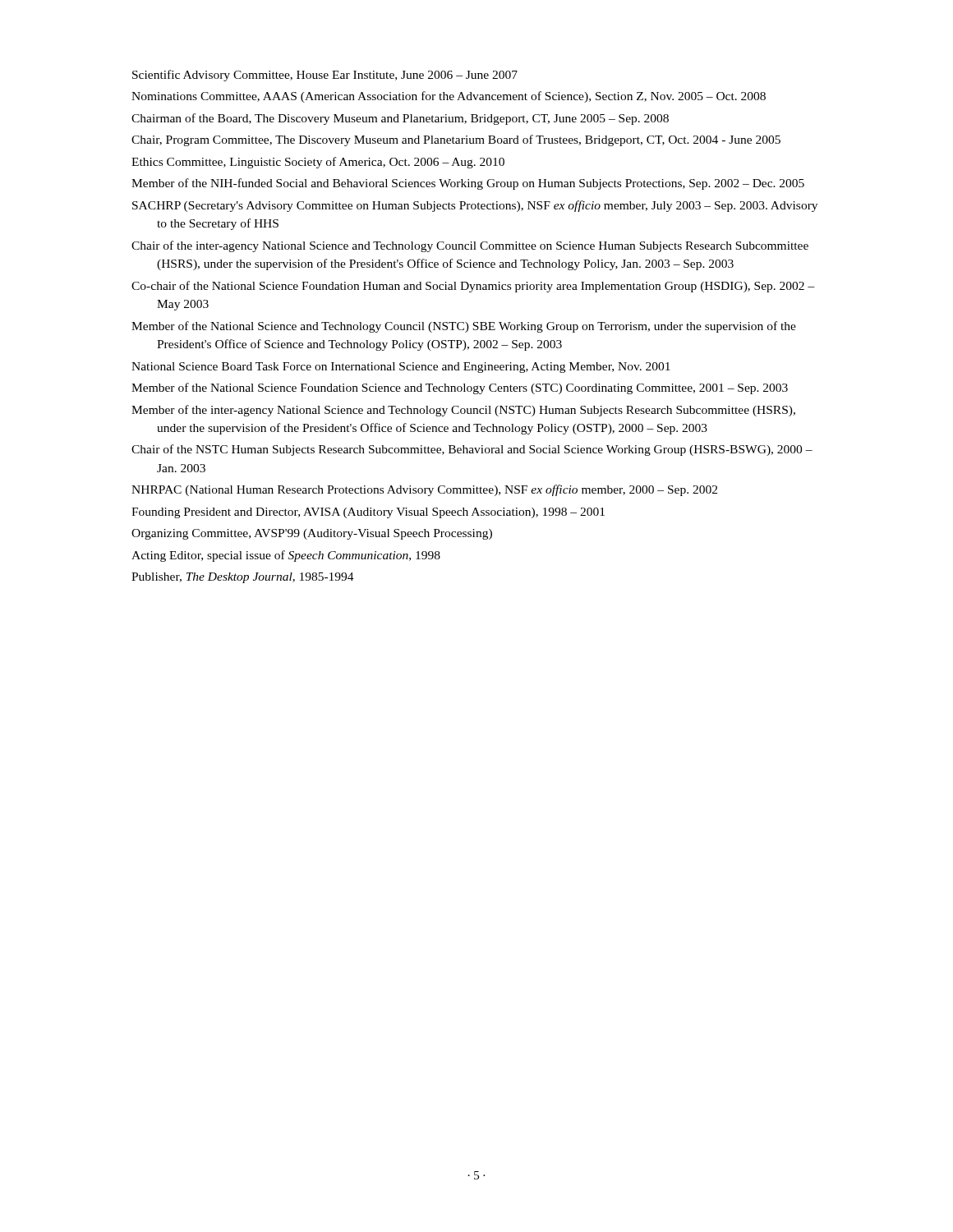Point to the block beginning "Member of the inter-agency National Science"
The height and width of the screenshot is (1232, 953).
point(464,418)
